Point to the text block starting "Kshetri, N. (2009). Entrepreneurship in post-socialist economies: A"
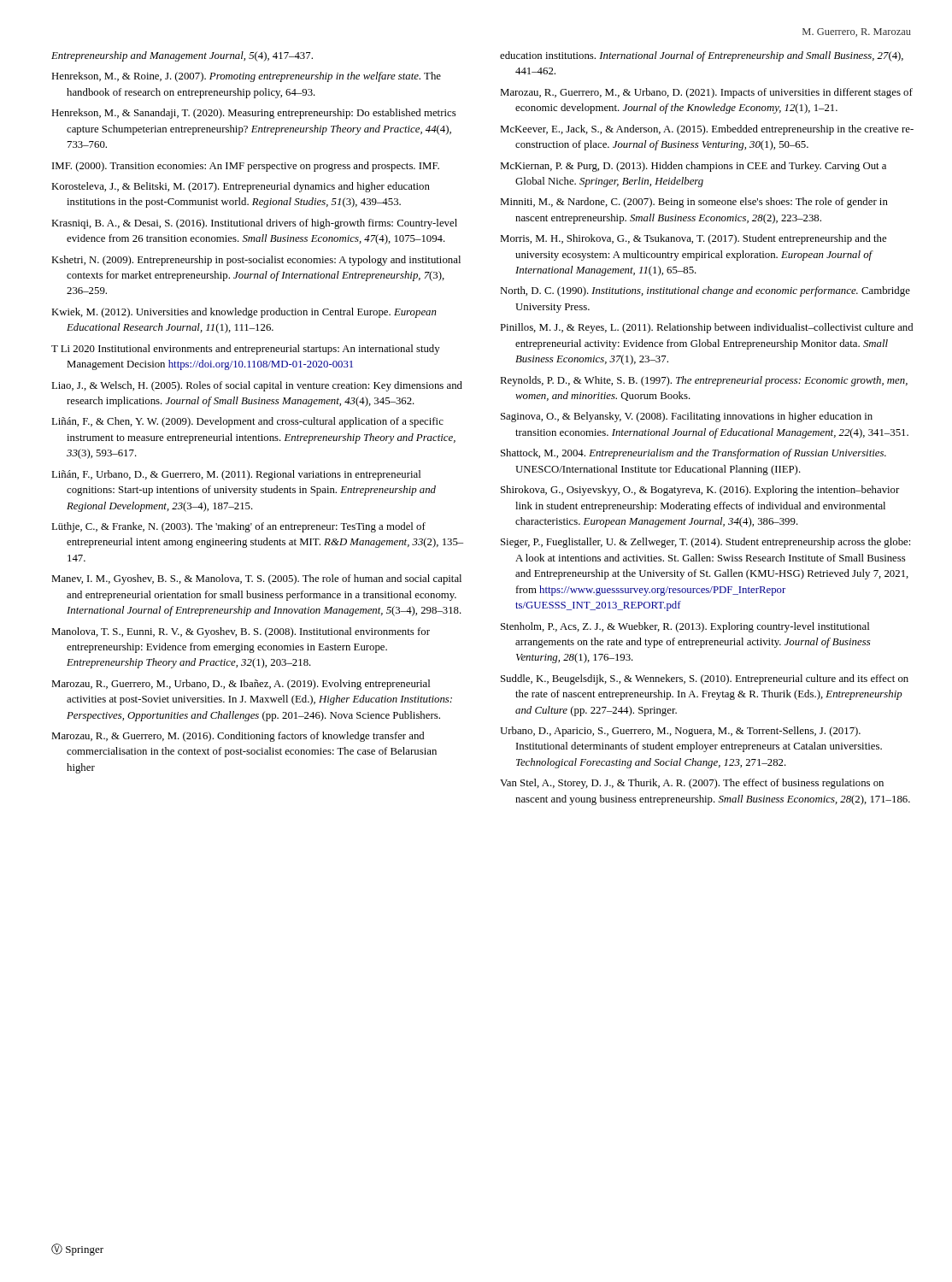The width and height of the screenshot is (952, 1282). tap(256, 275)
